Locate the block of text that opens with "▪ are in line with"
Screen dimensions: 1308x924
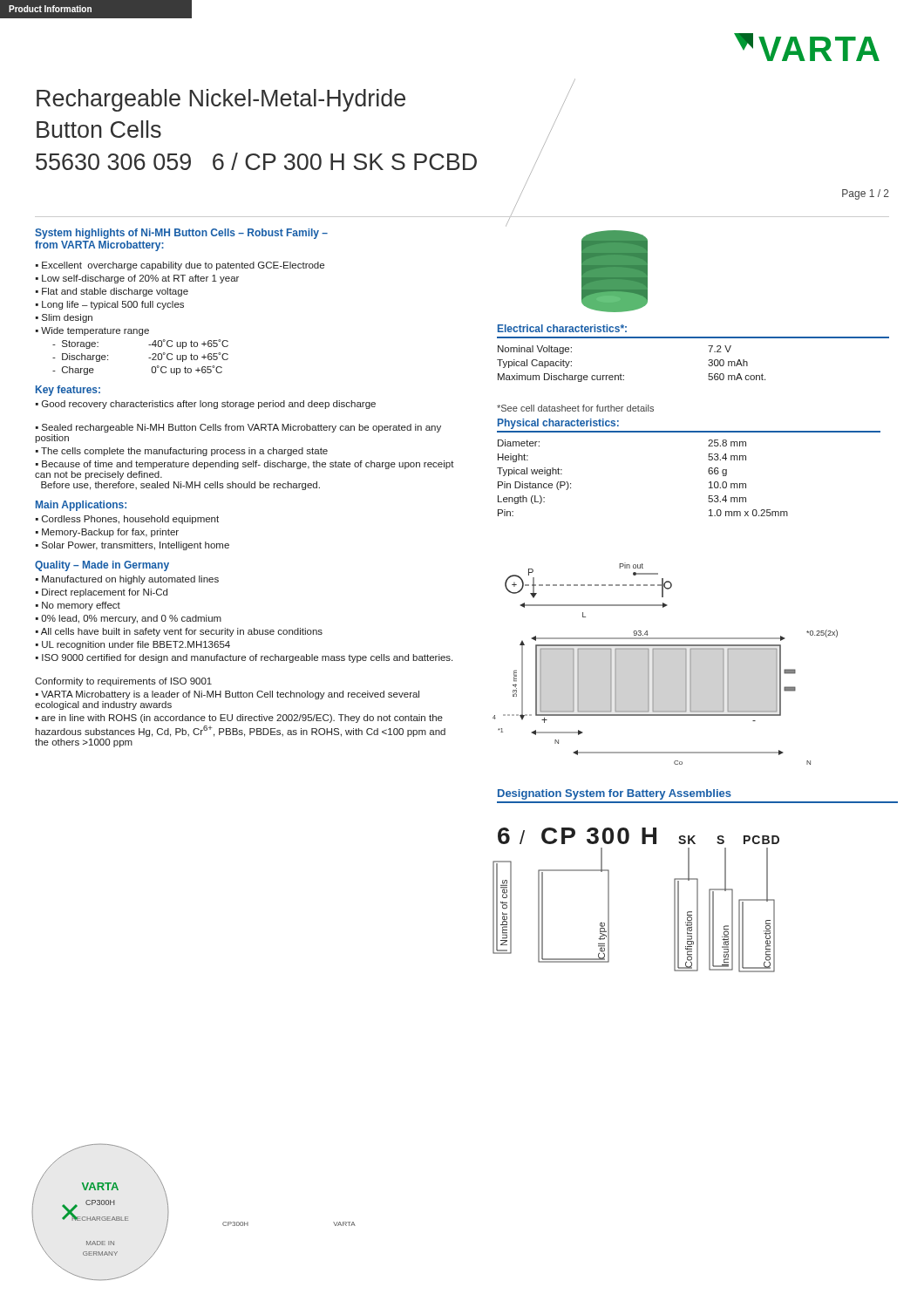pyautogui.click(x=240, y=730)
